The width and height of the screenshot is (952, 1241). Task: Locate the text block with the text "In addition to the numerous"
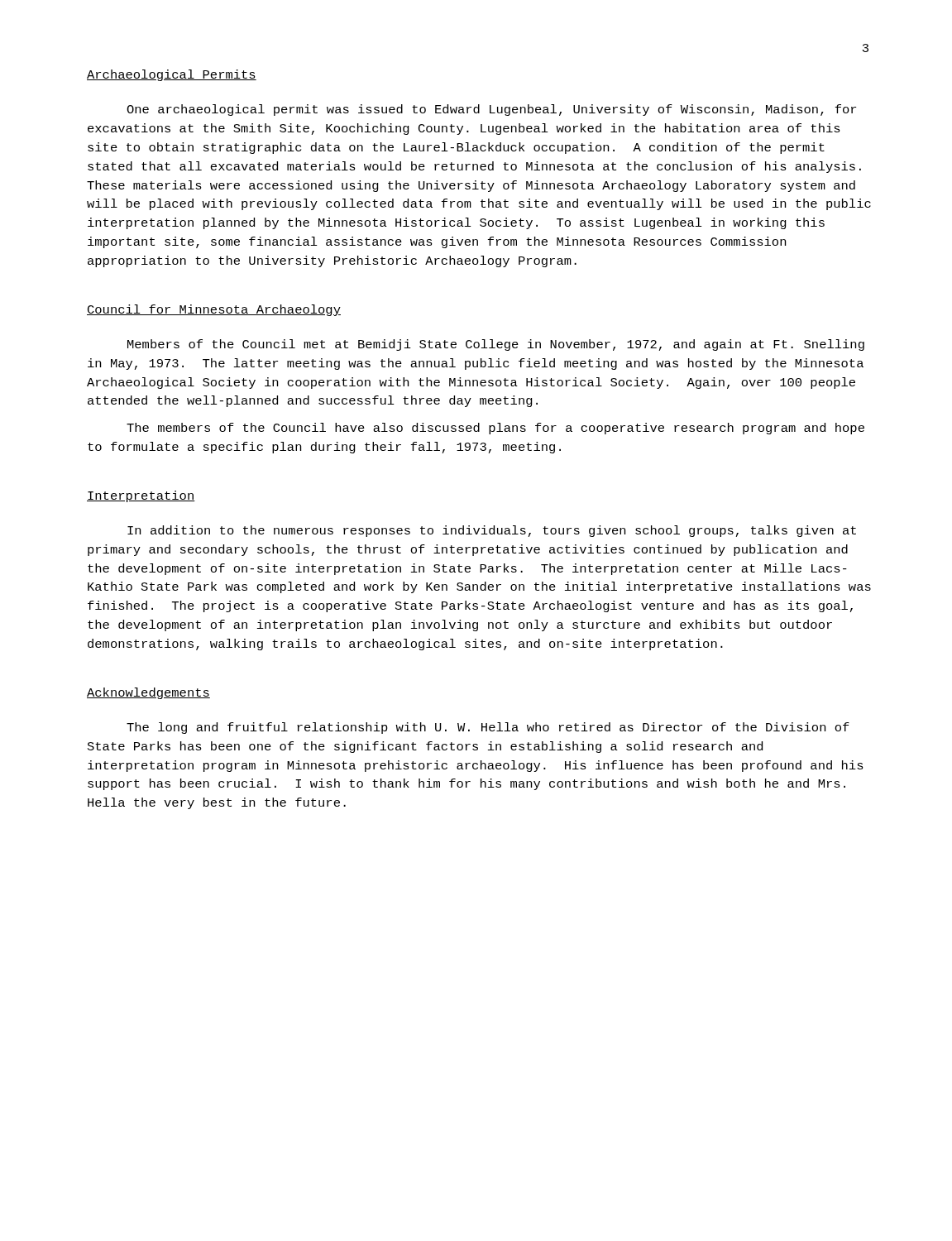click(x=479, y=588)
